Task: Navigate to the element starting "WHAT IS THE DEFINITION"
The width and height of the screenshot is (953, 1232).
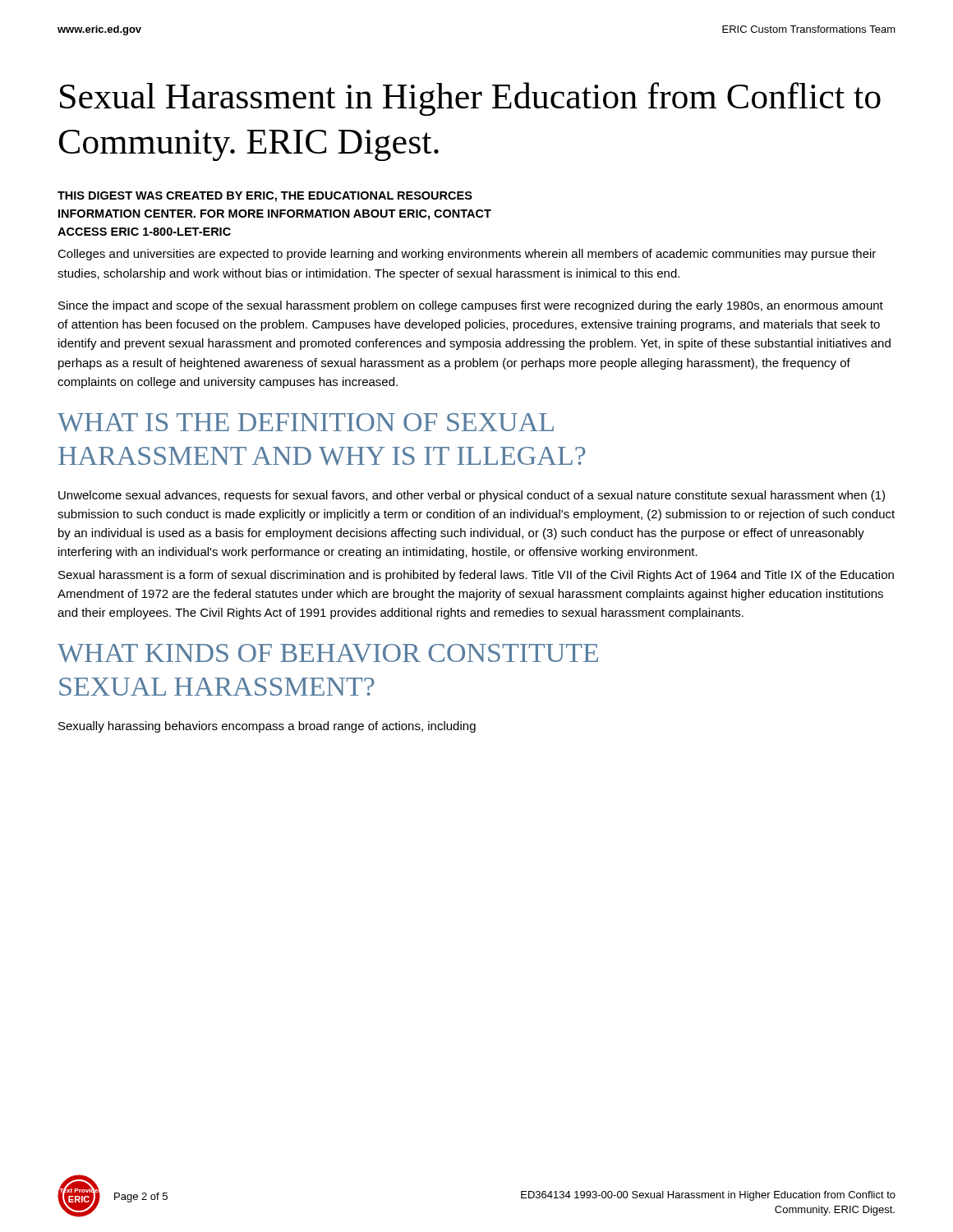Action: tap(476, 439)
